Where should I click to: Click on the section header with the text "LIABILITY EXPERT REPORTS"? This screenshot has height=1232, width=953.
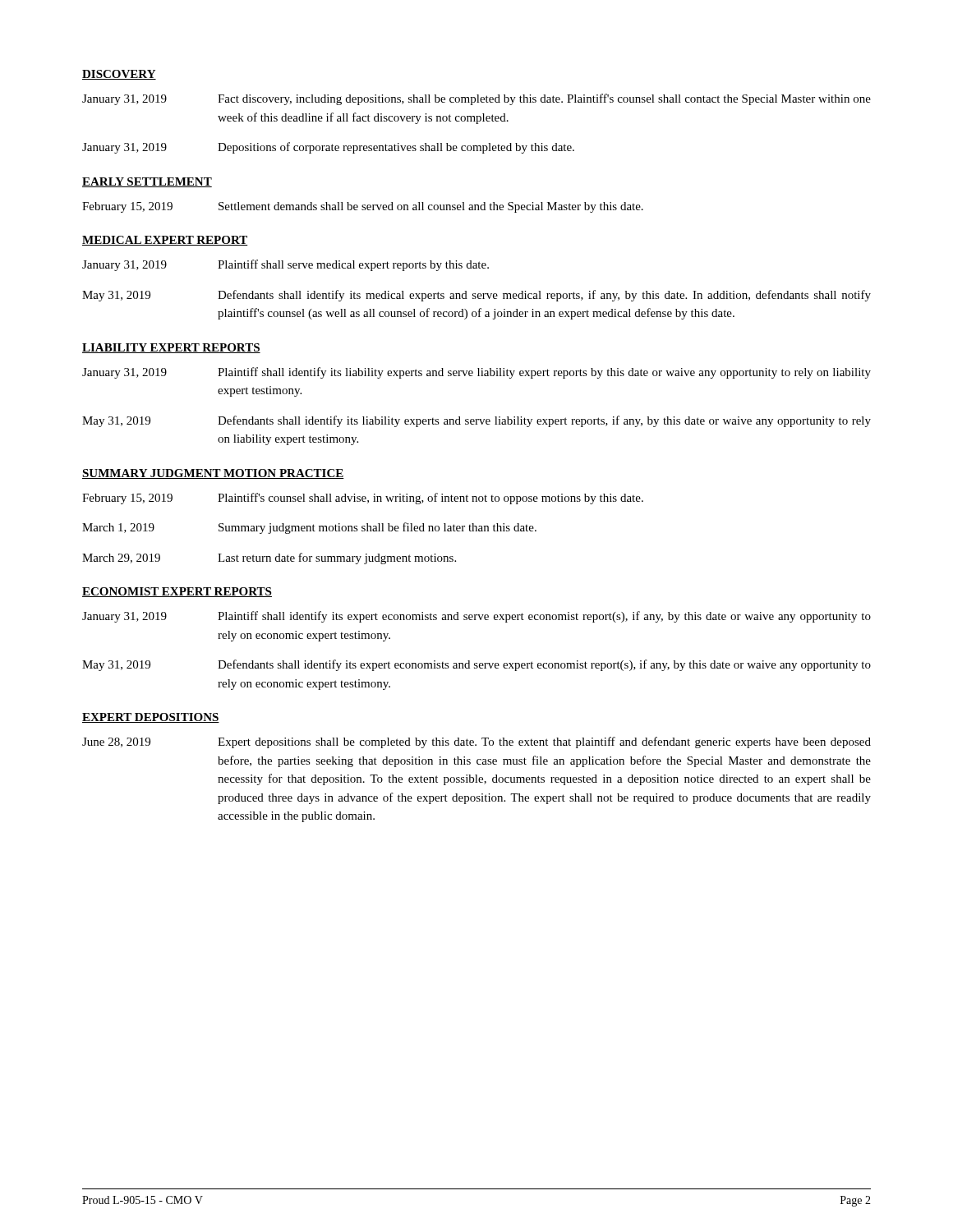pos(171,347)
